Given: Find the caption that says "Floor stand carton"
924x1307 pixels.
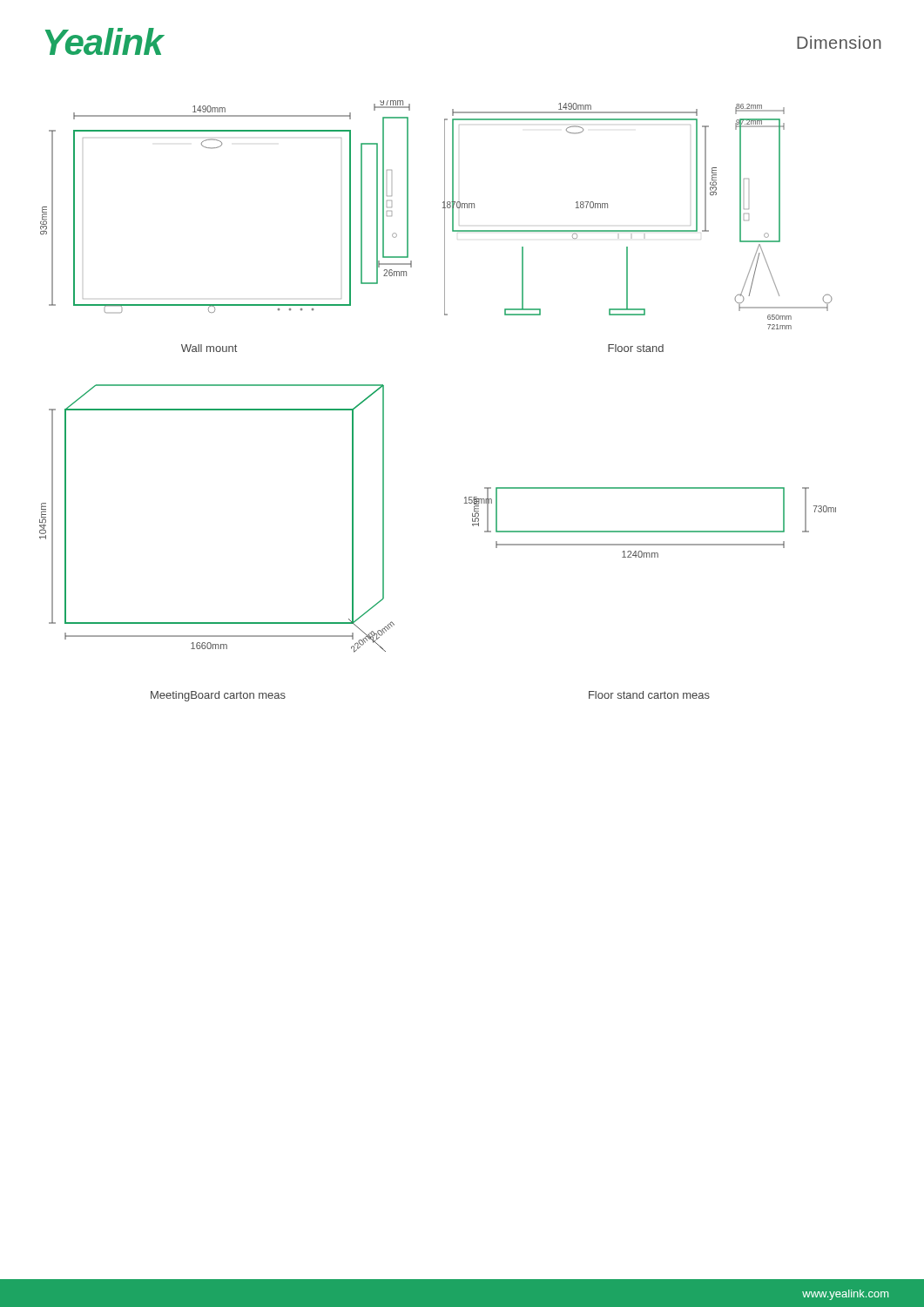Looking at the screenshot, I should (649, 695).
